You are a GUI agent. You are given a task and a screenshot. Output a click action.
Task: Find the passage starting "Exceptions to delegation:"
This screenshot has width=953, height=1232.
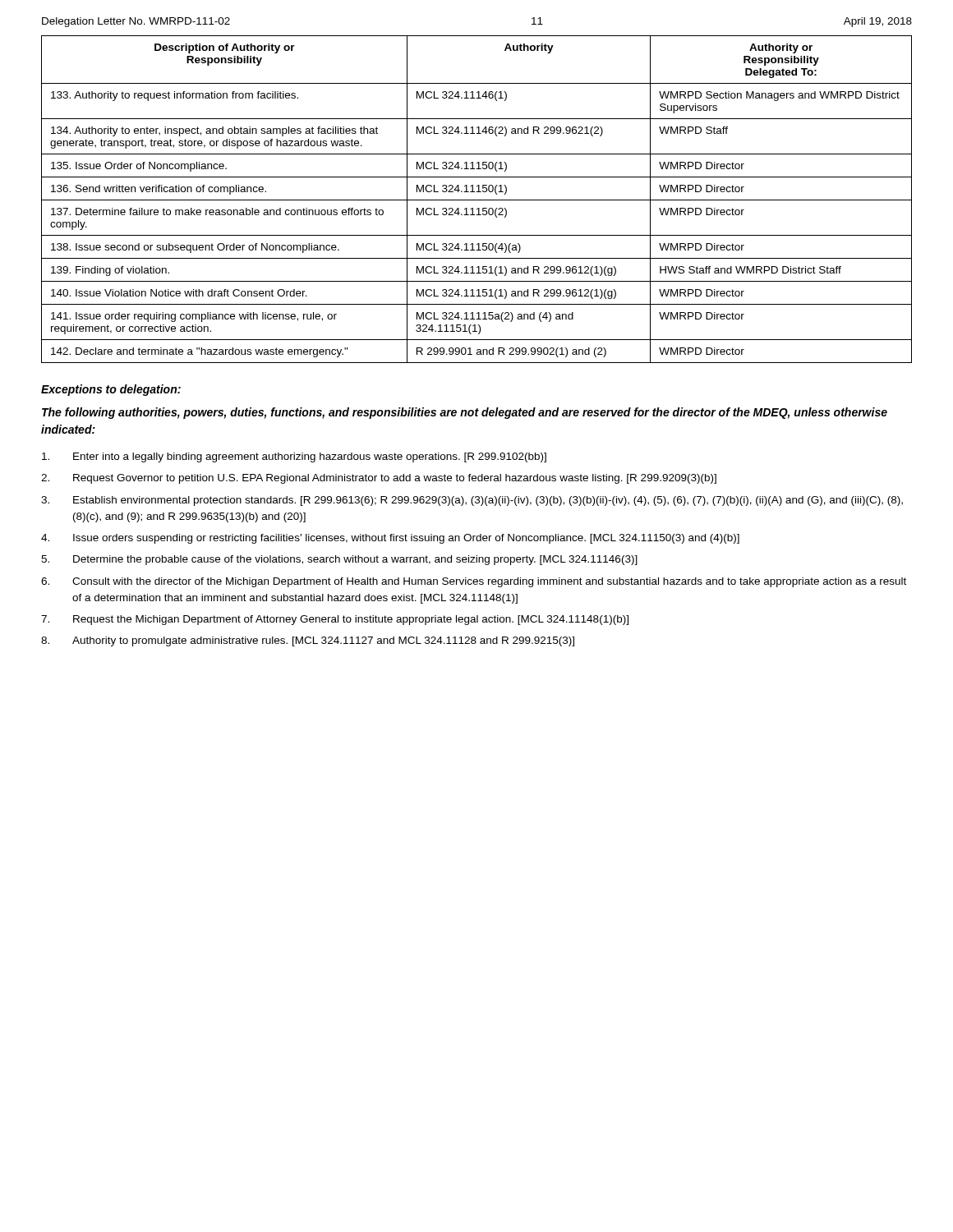(x=111, y=389)
